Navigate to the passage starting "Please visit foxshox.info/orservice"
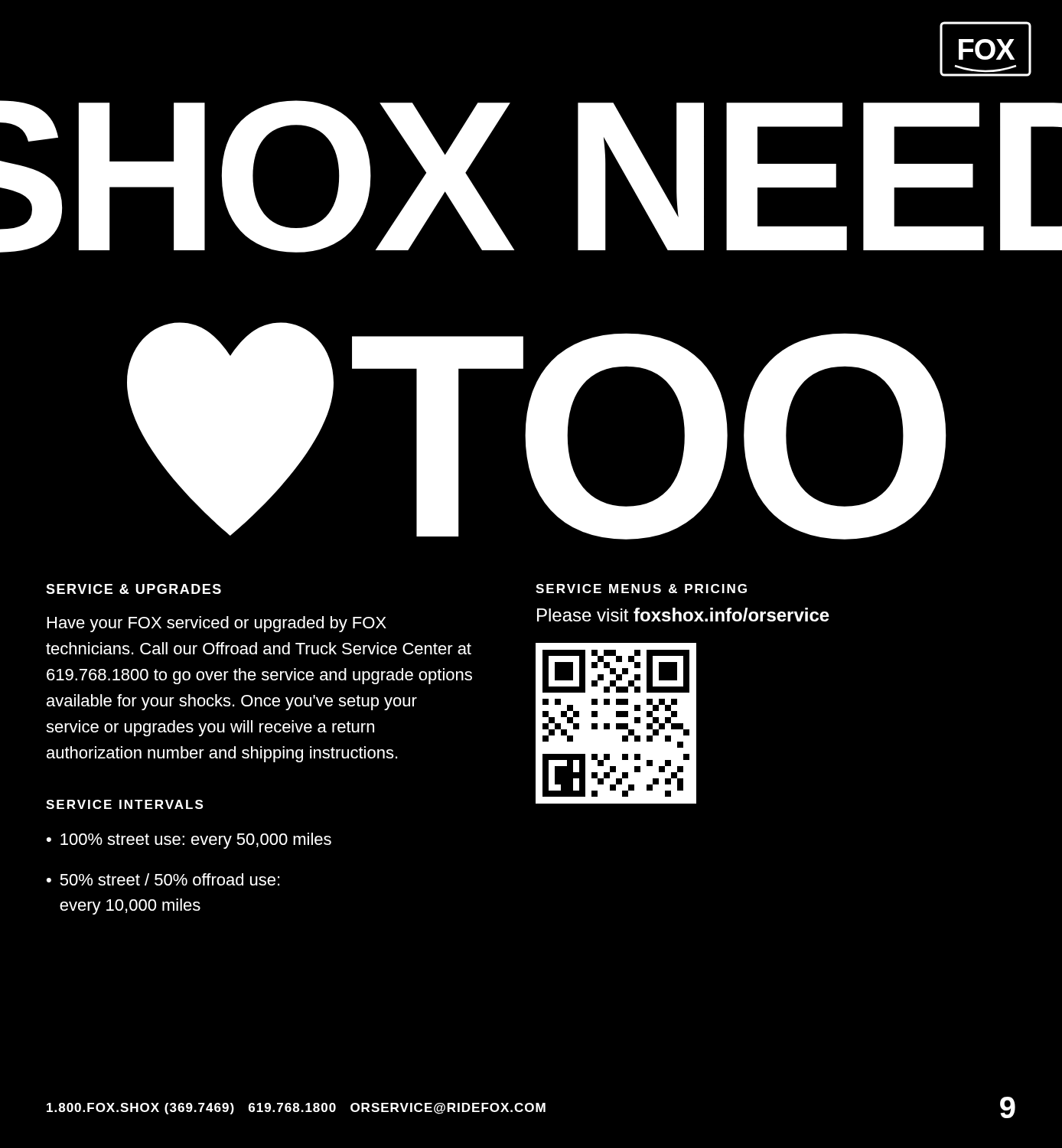Image resolution: width=1062 pixels, height=1148 pixels. [683, 615]
